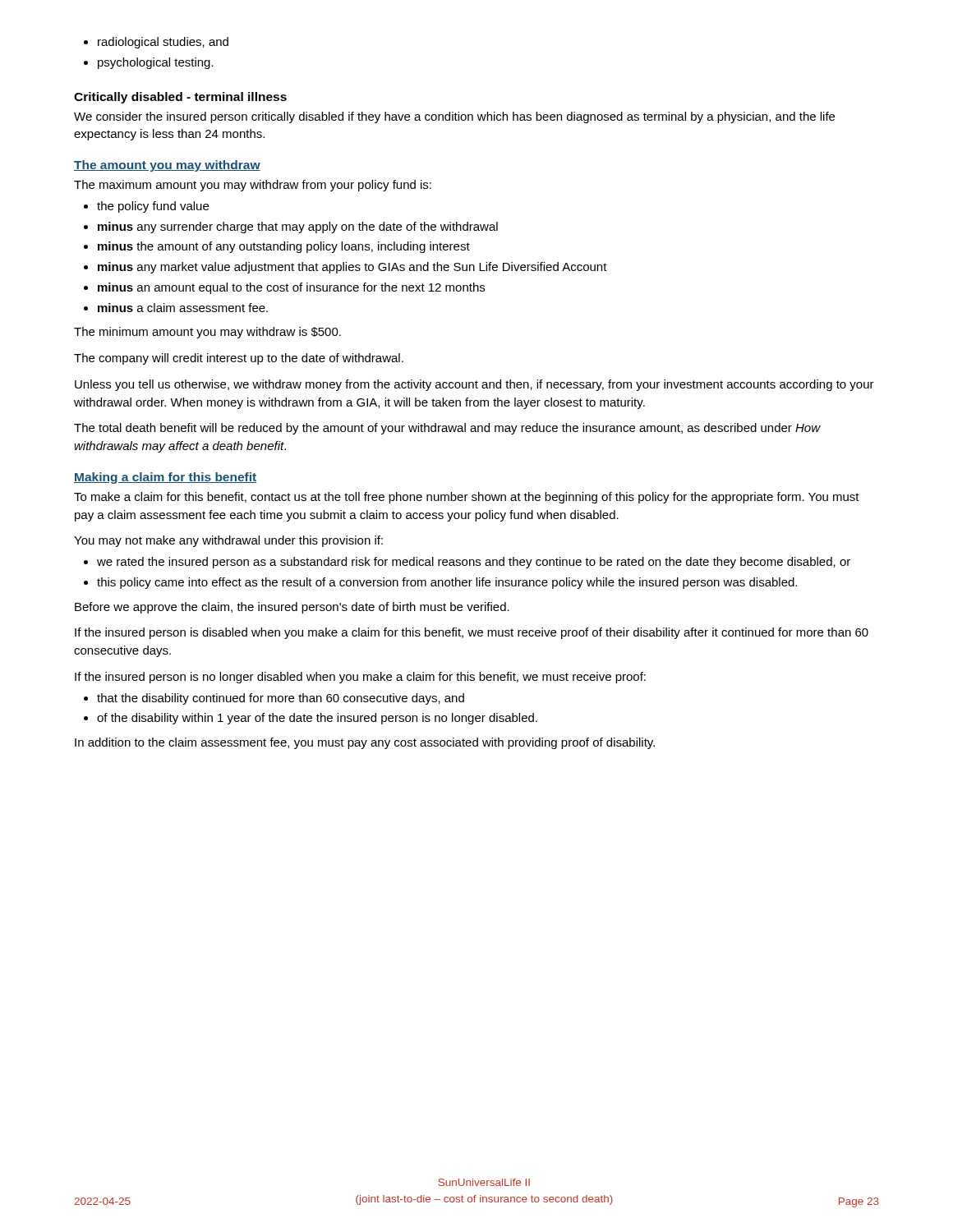Point to the element starting "Critically disabled -"
The width and height of the screenshot is (953, 1232).
tap(180, 96)
